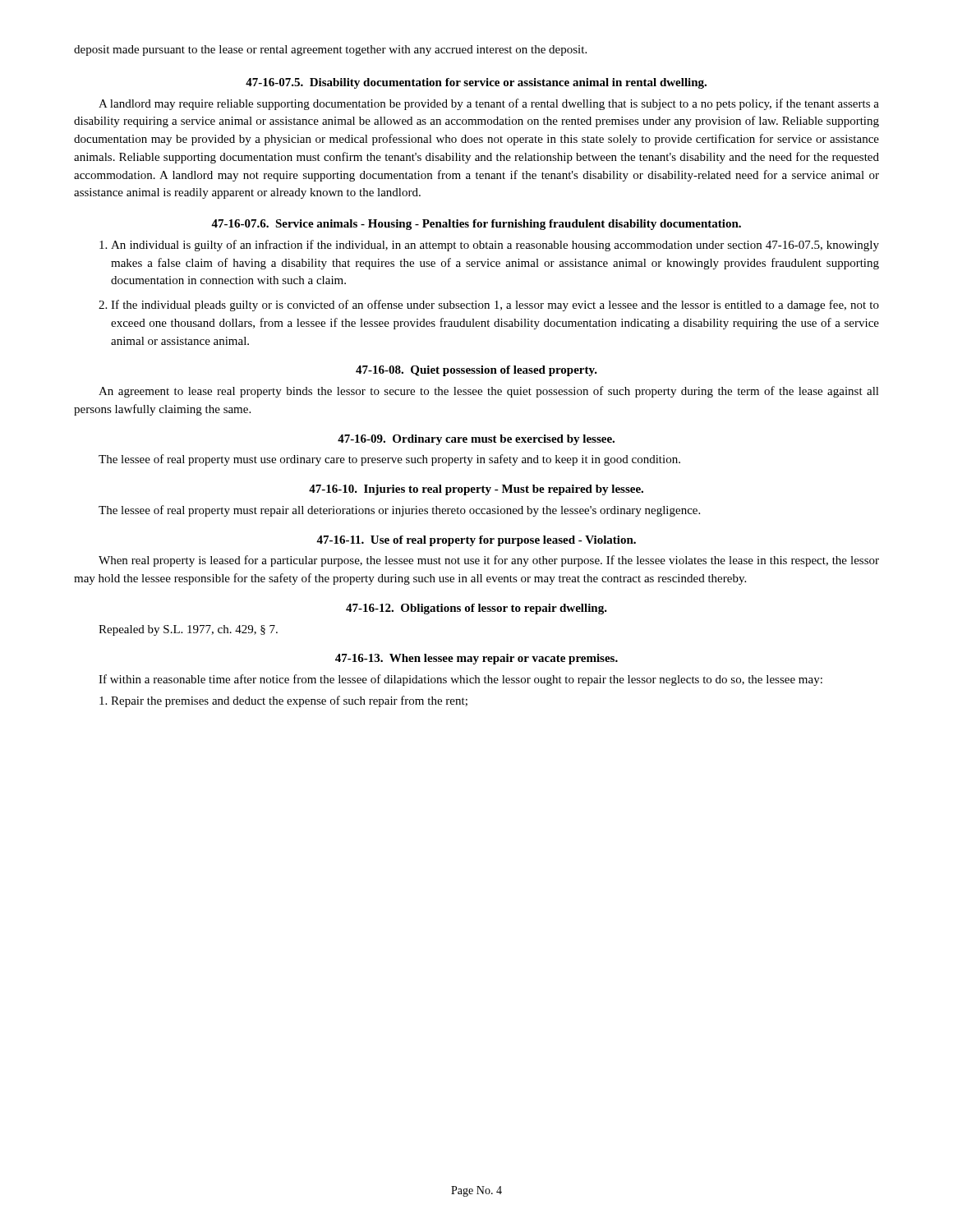Click on the text block that says "deposit made pursuant to"
Image resolution: width=953 pixels, height=1232 pixels.
(476, 50)
